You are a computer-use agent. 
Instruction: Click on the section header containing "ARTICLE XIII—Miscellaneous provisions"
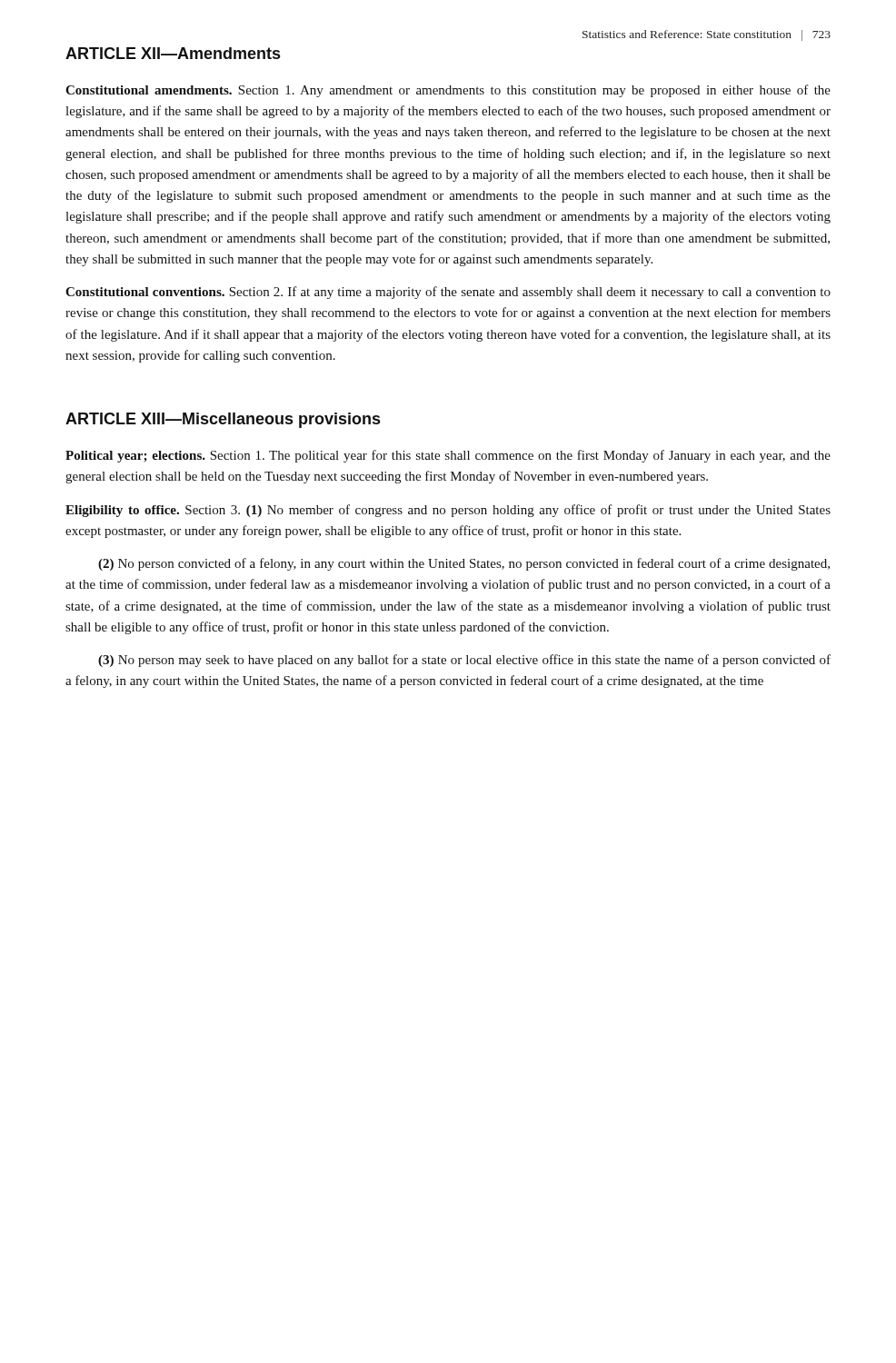point(223,419)
